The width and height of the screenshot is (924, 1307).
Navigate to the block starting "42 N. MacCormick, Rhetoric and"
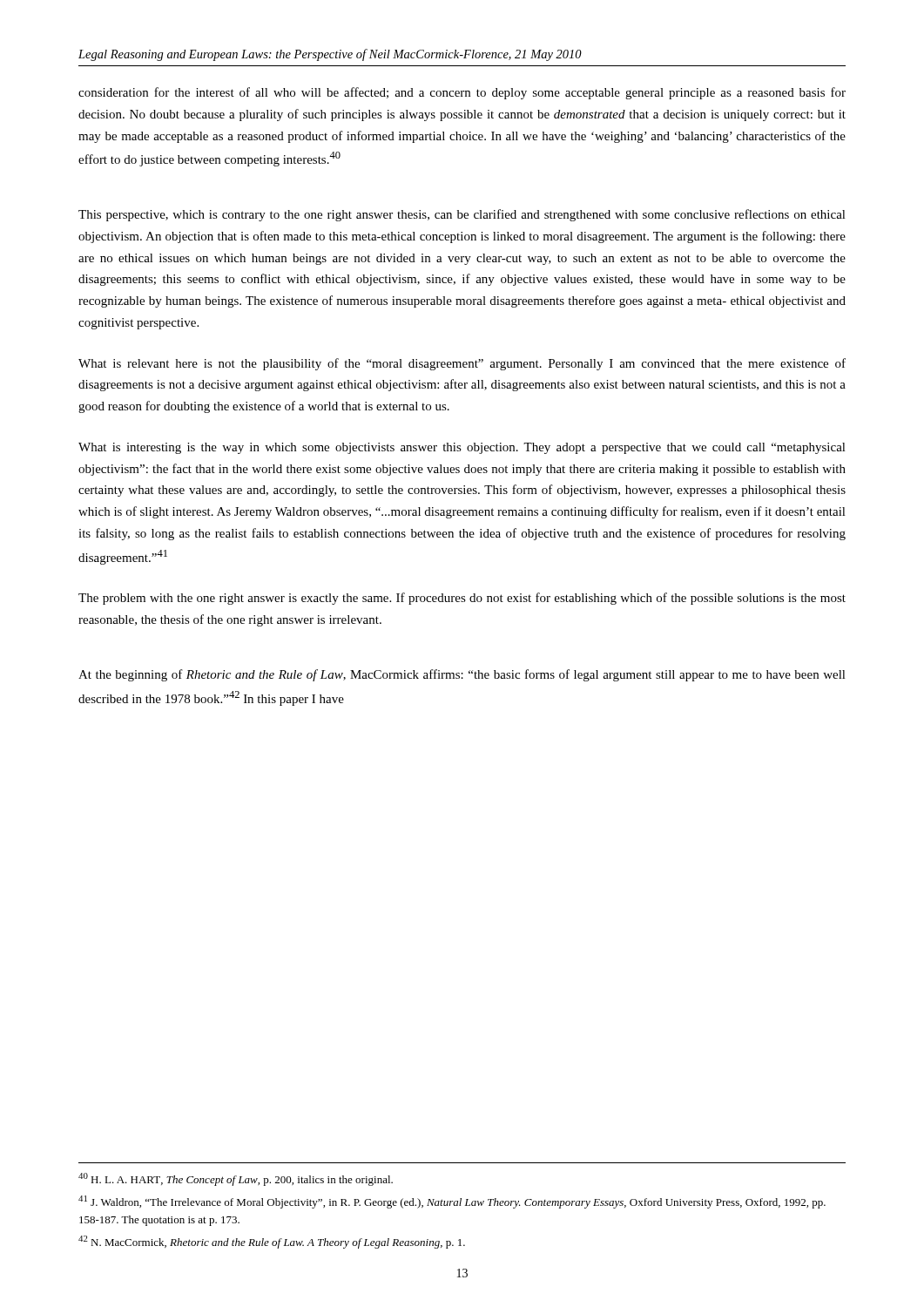tap(272, 1240)
